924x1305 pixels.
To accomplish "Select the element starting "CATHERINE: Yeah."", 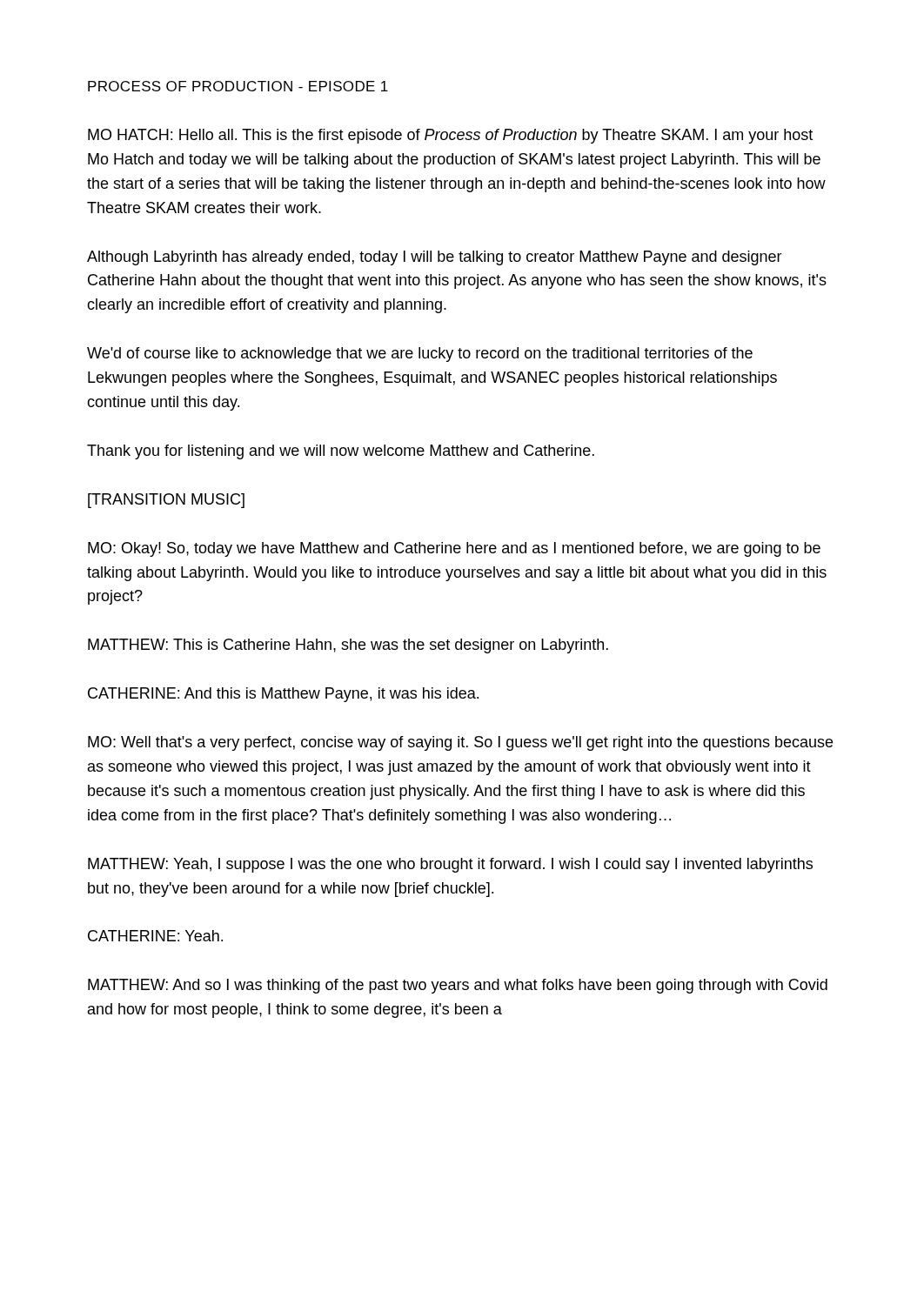I will click(156, 937).
